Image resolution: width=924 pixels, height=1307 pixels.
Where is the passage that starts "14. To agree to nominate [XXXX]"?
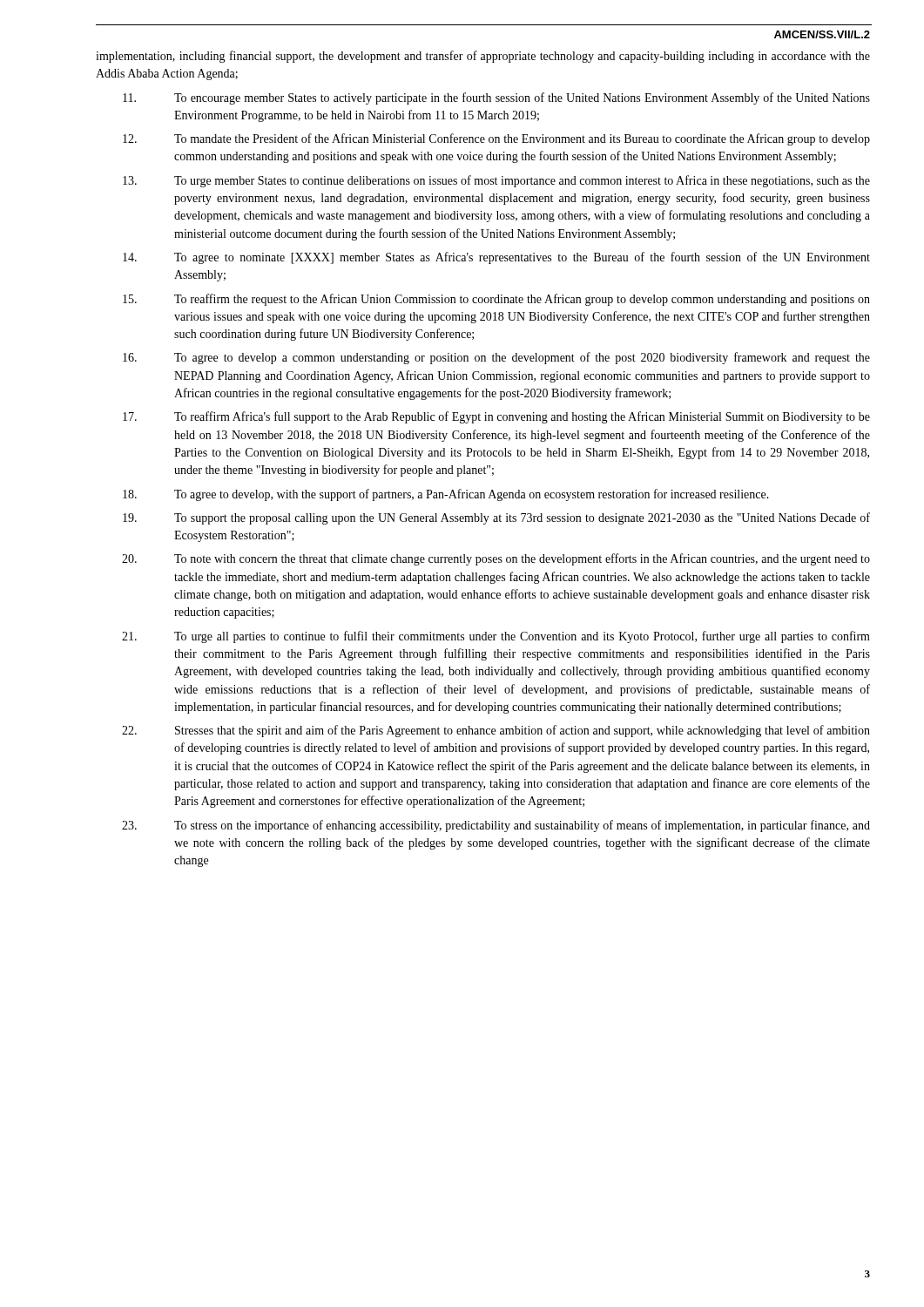pyautogui.click(x=483, y=267)
